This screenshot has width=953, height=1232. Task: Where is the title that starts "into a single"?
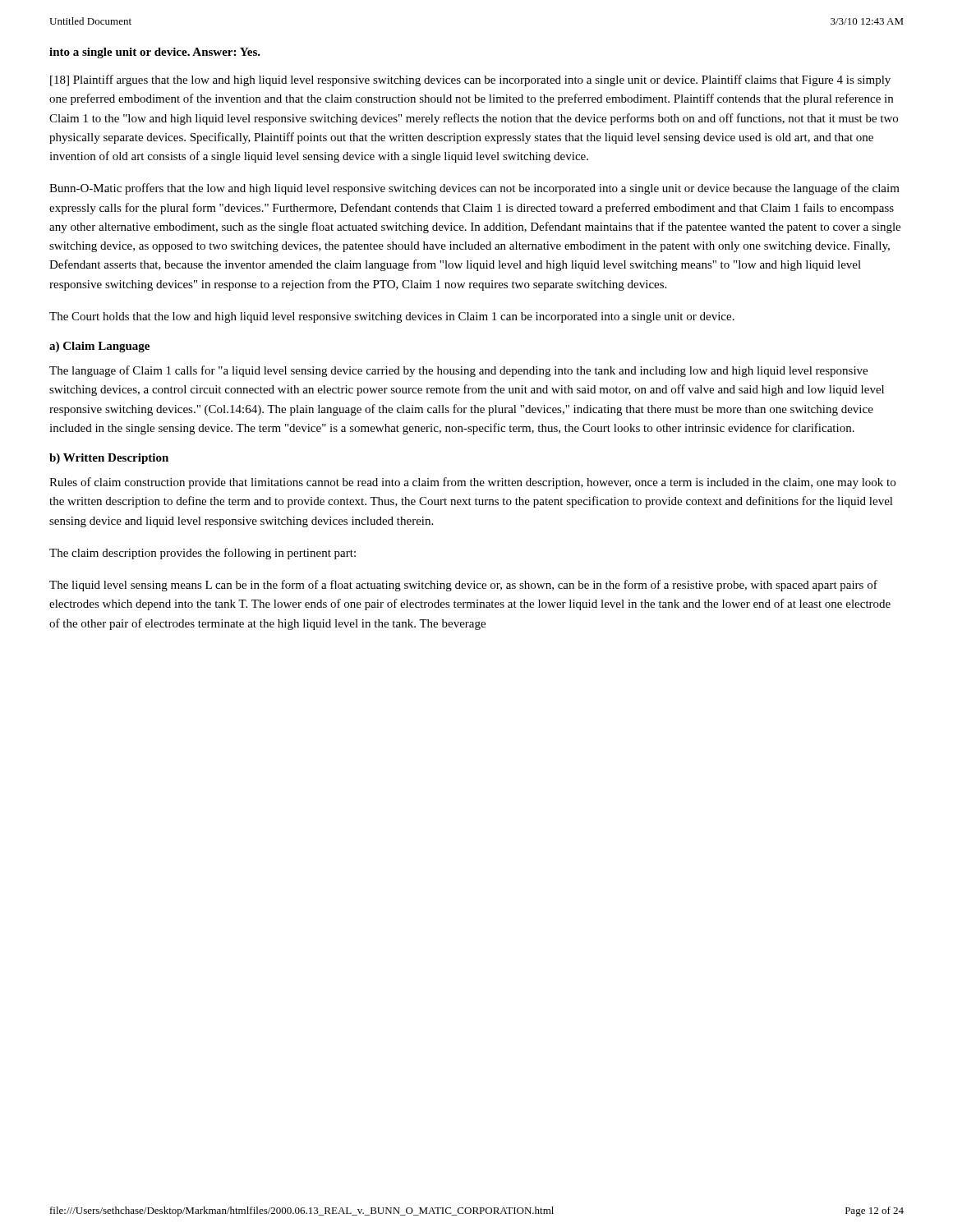click(155, 52)
